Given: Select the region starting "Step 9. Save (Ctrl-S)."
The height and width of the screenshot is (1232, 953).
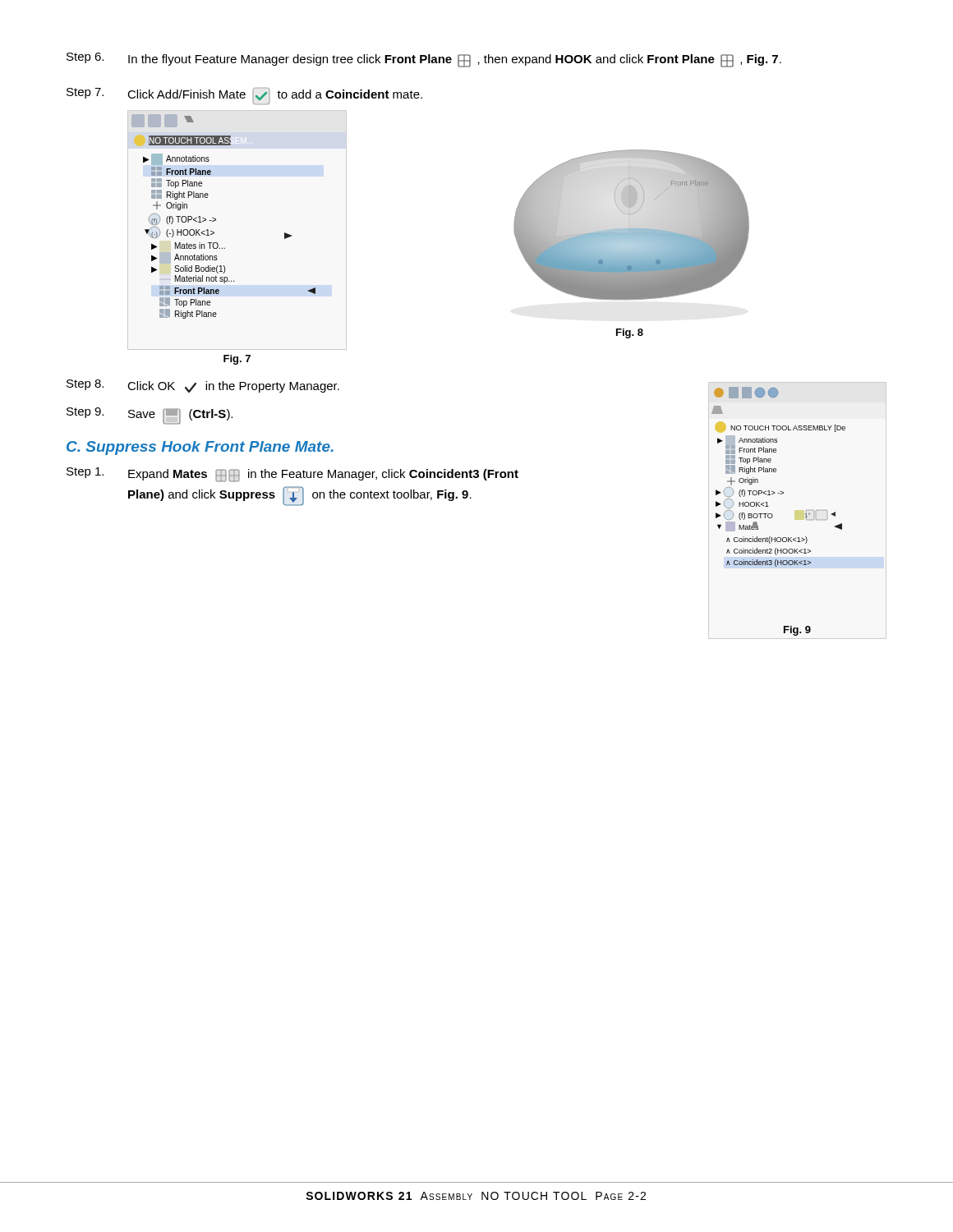Looking at the screenshot, I should [x=171, y=414].
